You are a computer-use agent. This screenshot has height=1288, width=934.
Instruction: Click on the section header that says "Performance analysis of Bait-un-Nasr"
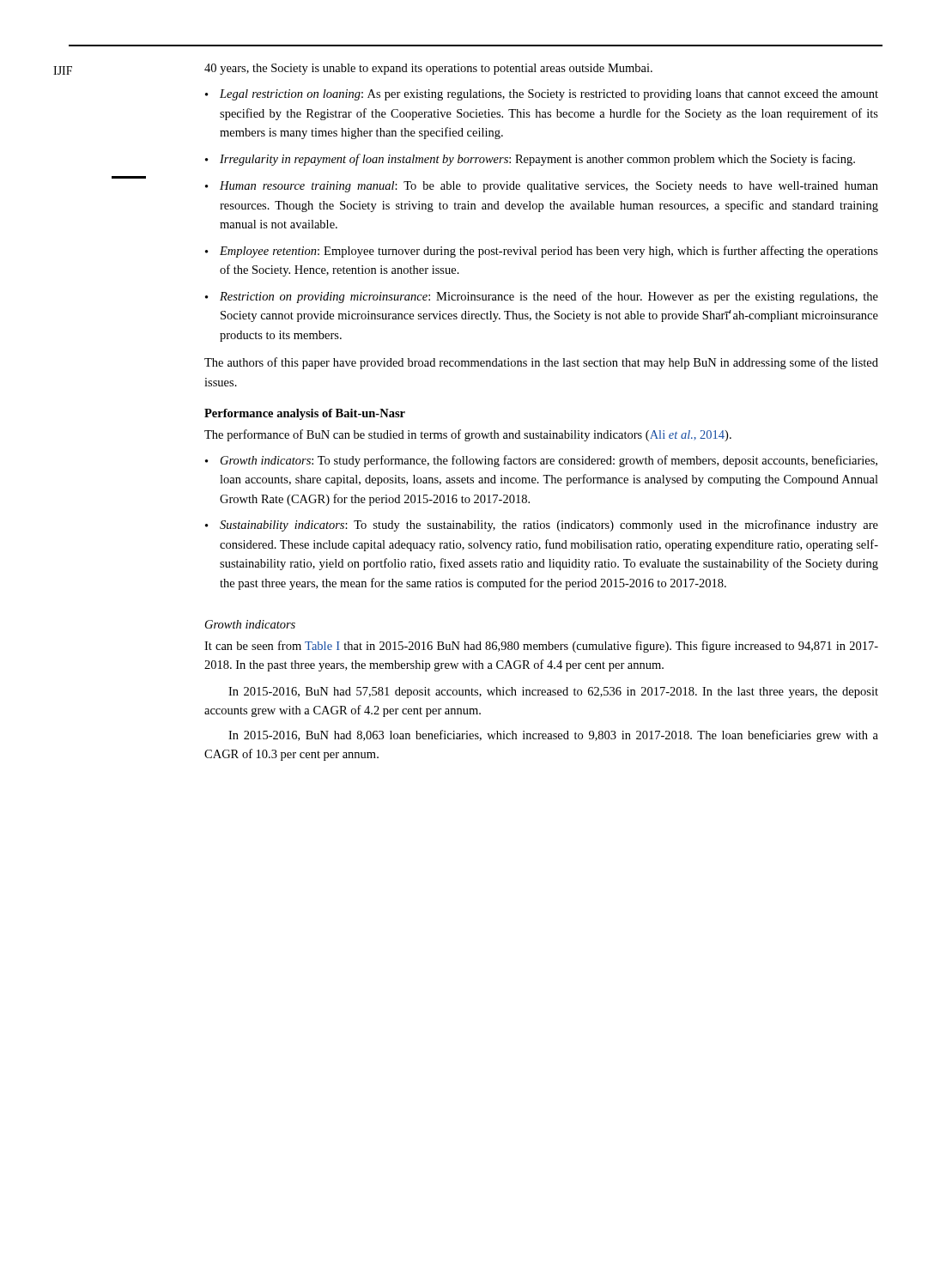click(x=305, y=413)
